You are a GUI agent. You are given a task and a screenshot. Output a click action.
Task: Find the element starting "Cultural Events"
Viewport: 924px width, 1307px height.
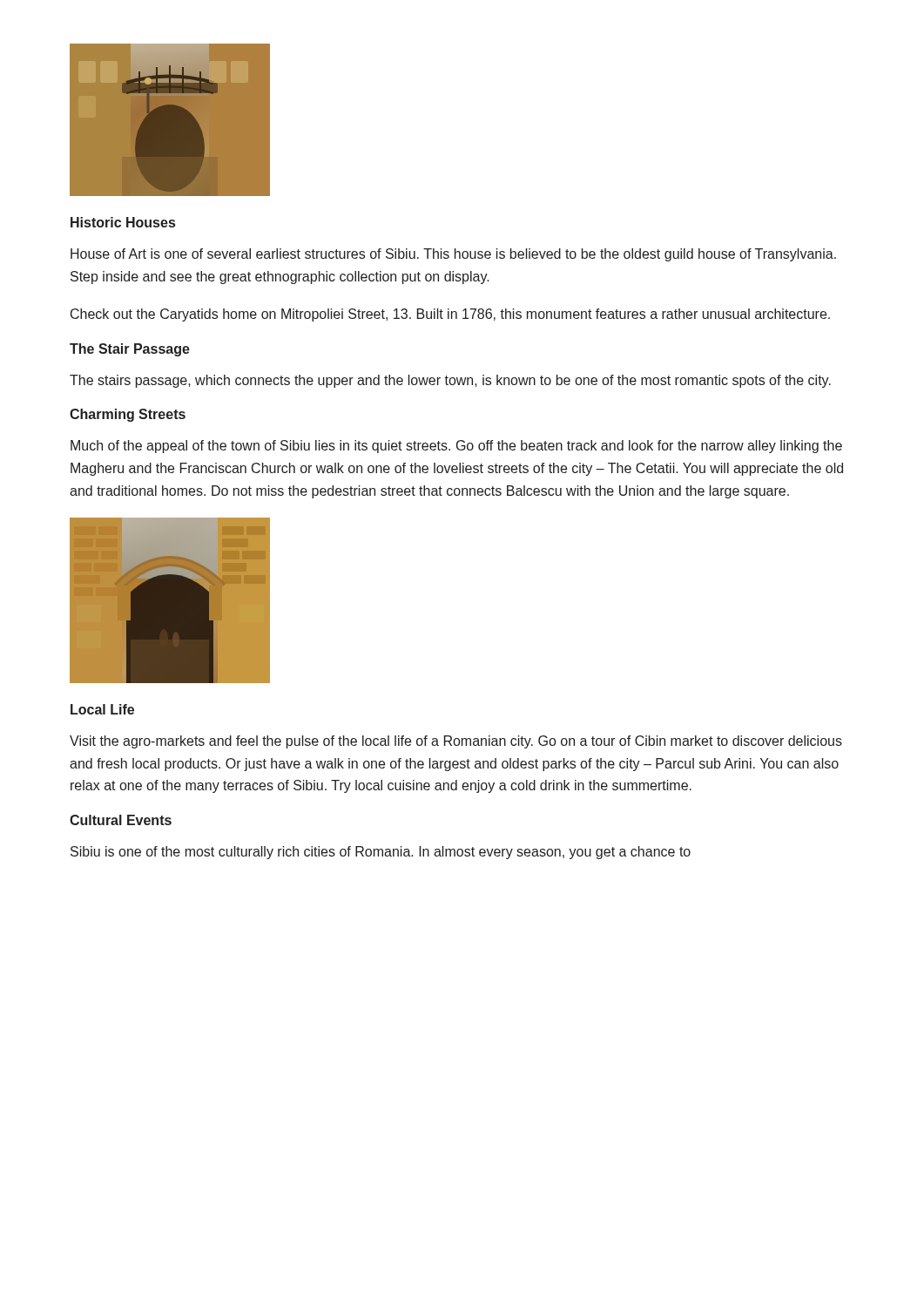[121, 820]
